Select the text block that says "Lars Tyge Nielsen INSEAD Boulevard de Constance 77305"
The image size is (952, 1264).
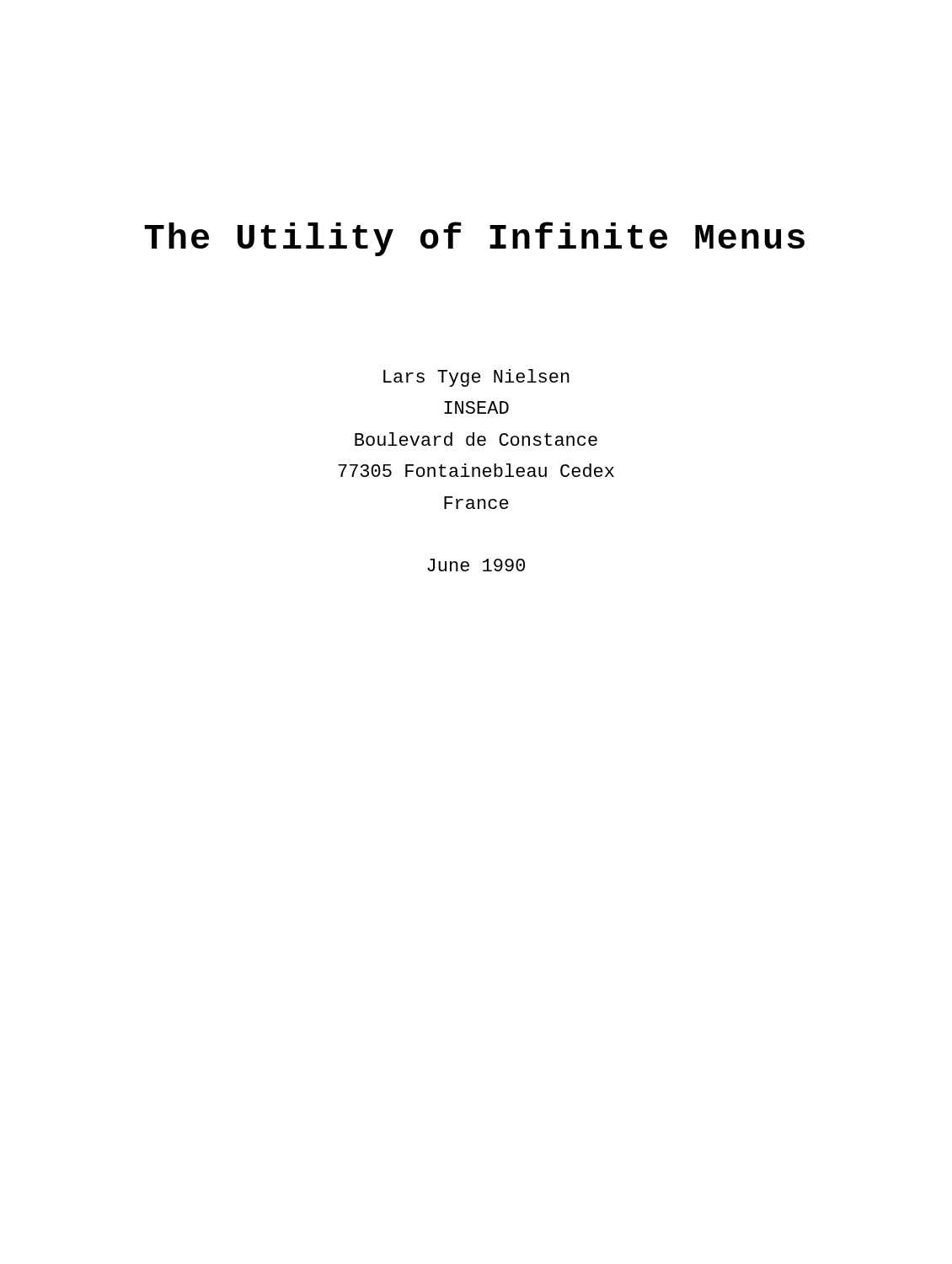click(476, 441)
